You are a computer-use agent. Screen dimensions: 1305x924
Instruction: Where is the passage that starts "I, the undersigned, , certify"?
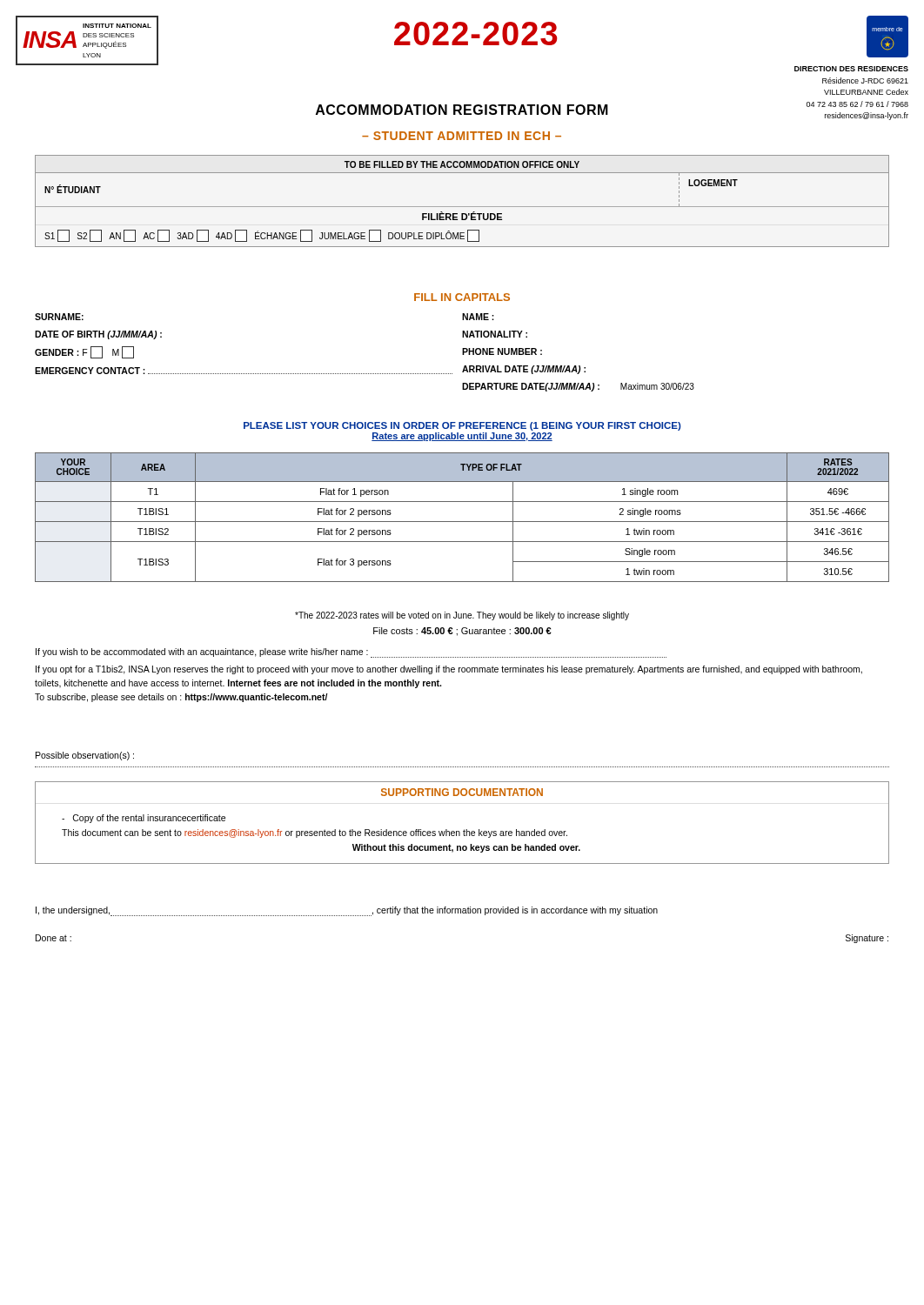pos(346,910)
